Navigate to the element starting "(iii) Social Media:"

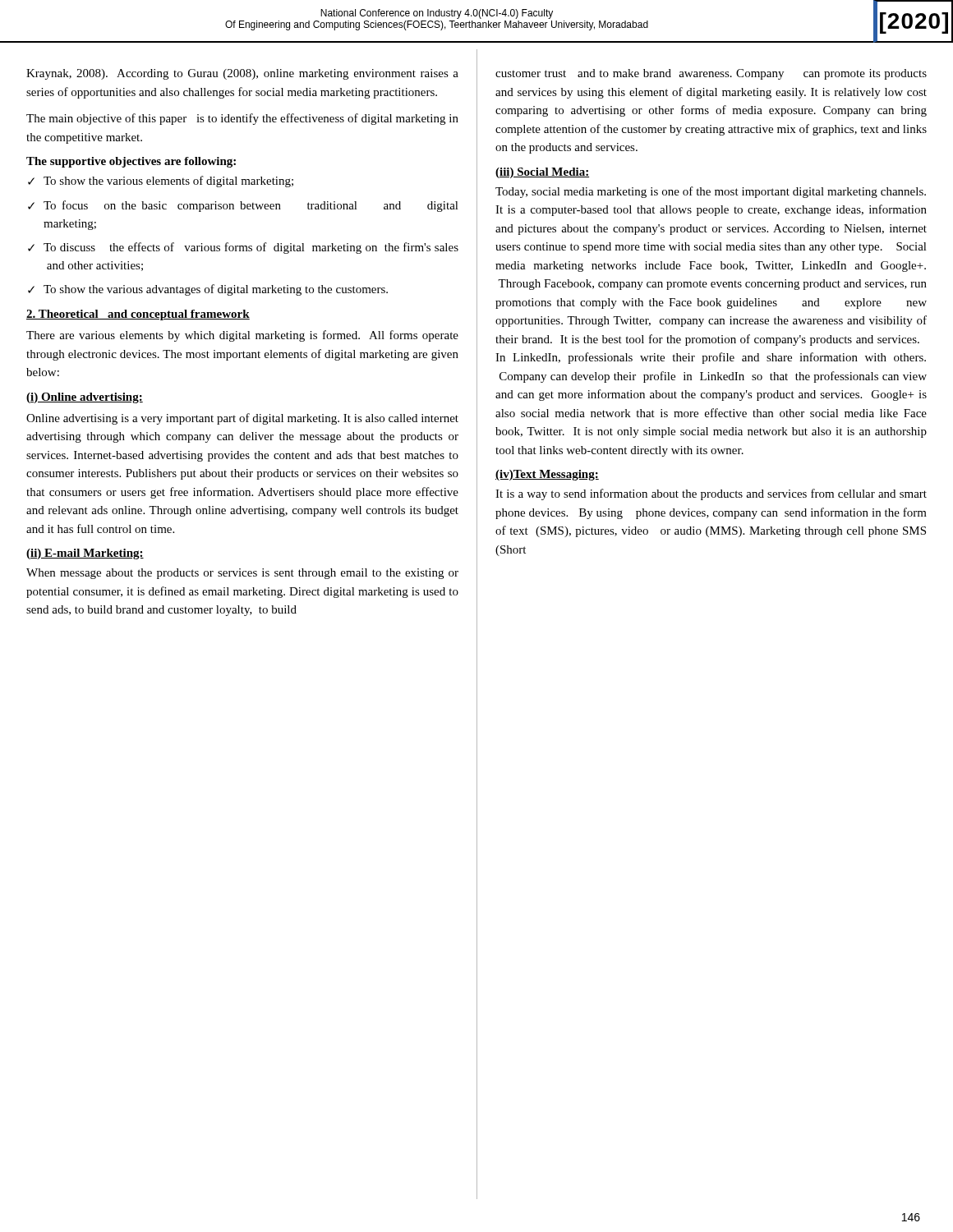(x=542, y=171)
